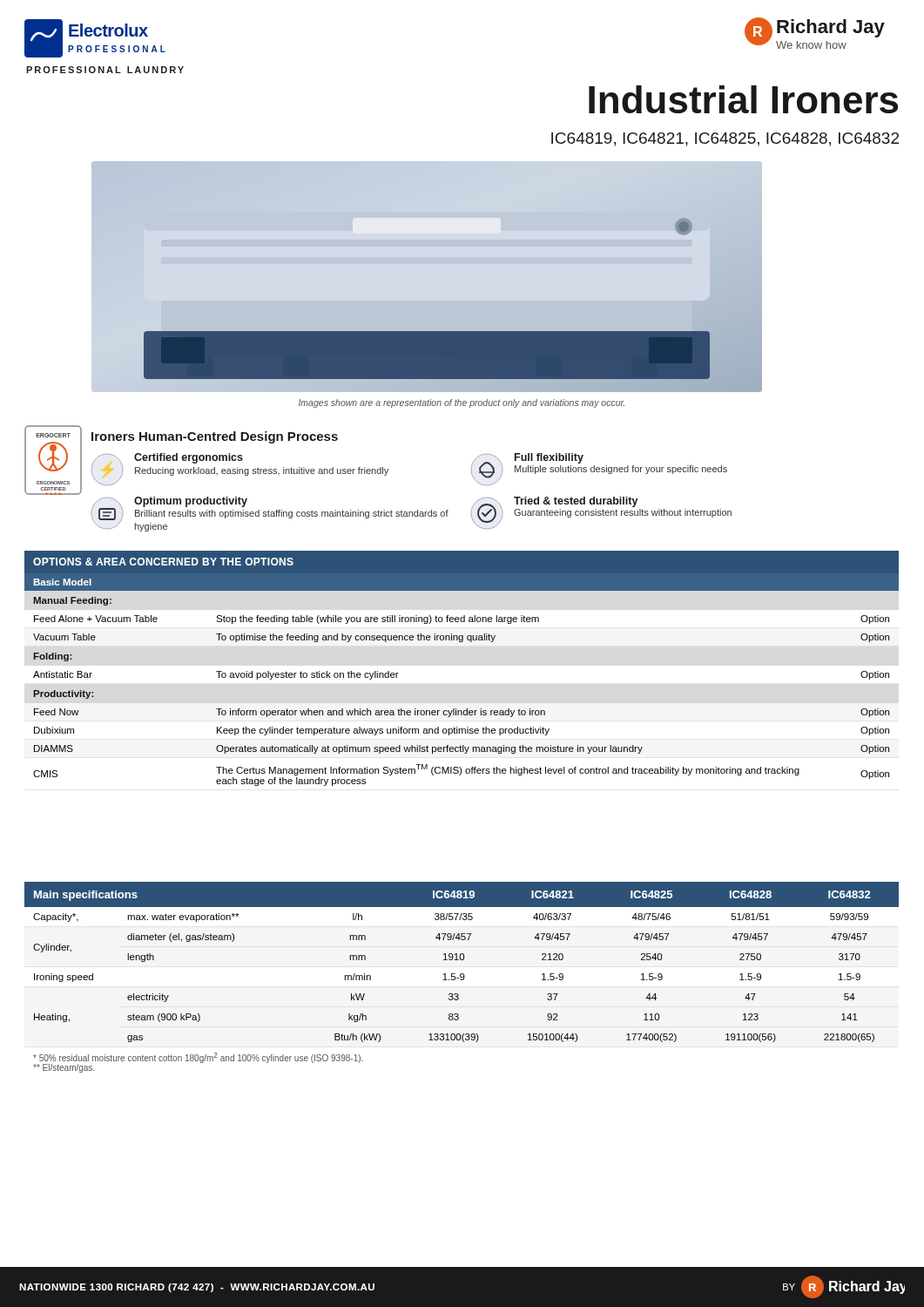924x1307 pixels.
Task: Click on the photo
Action: [x=427, y=277]
